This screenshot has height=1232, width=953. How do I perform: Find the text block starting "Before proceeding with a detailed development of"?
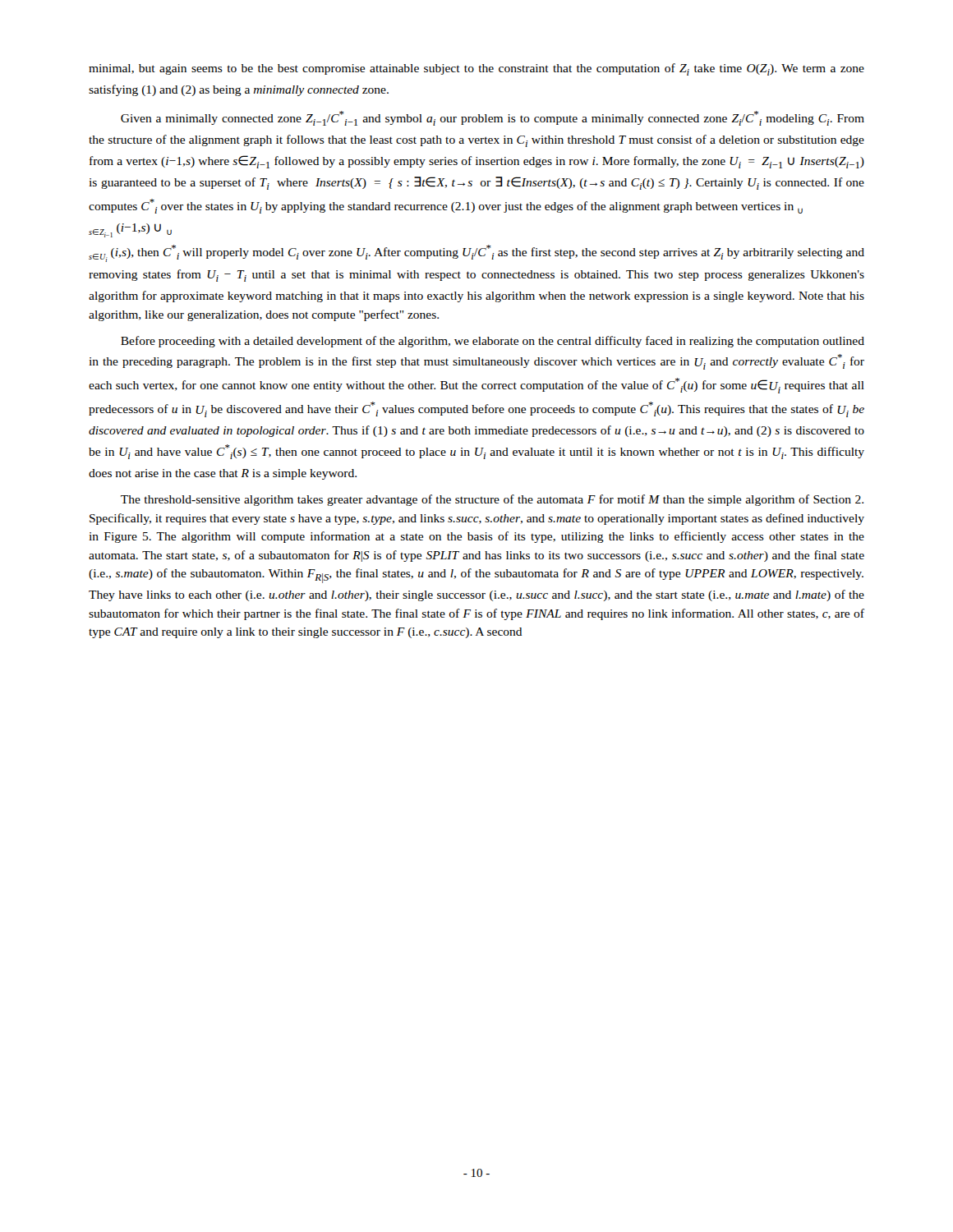pos(476,407)
